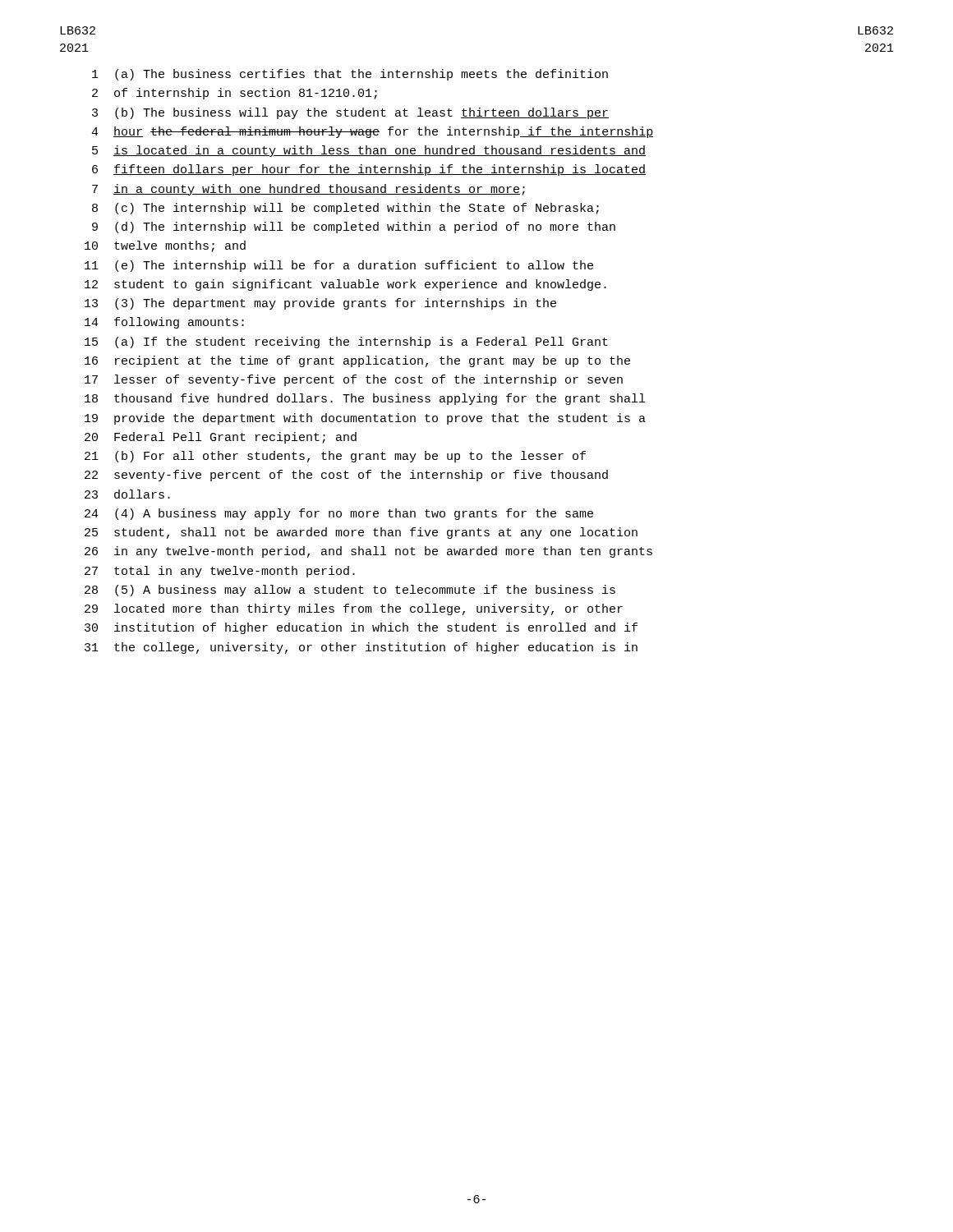This screenshot has width=953, height=1232.
Task: Locate the block of text that opens with "13 (3) The"
Action: (476, 304)
